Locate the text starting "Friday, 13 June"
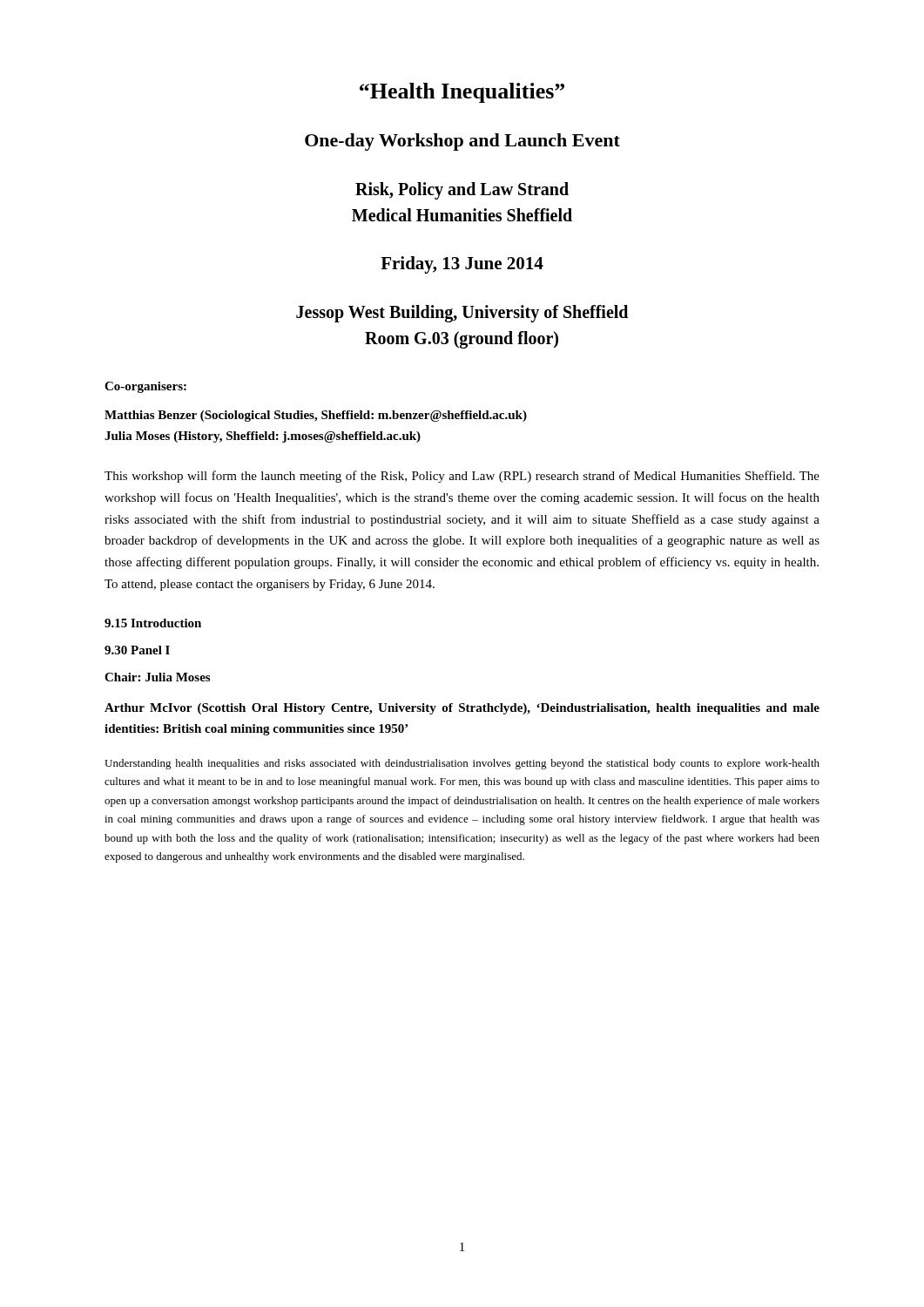 point(462,263)
